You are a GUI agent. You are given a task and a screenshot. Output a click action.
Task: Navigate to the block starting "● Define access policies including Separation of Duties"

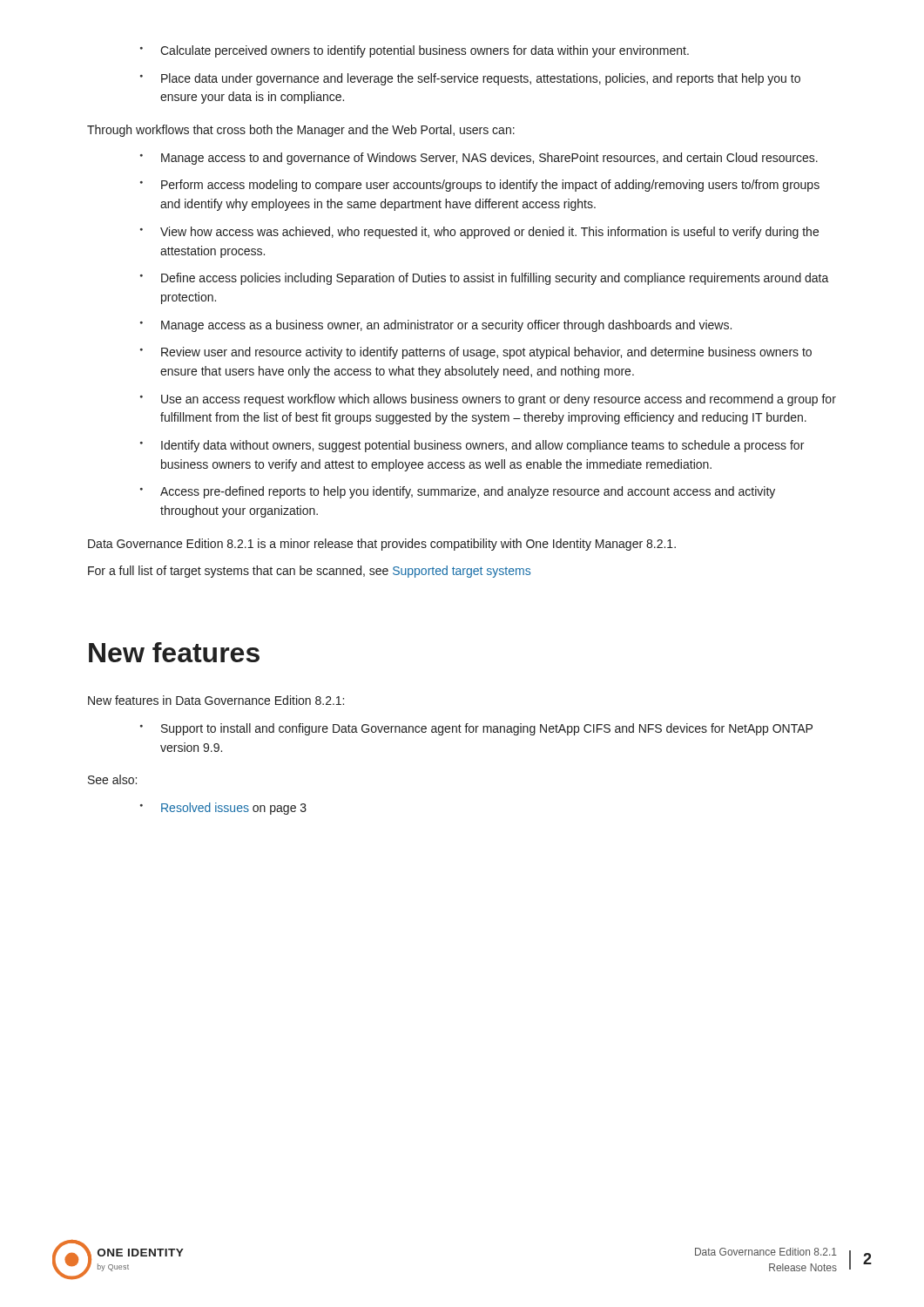tap(488, 288)
